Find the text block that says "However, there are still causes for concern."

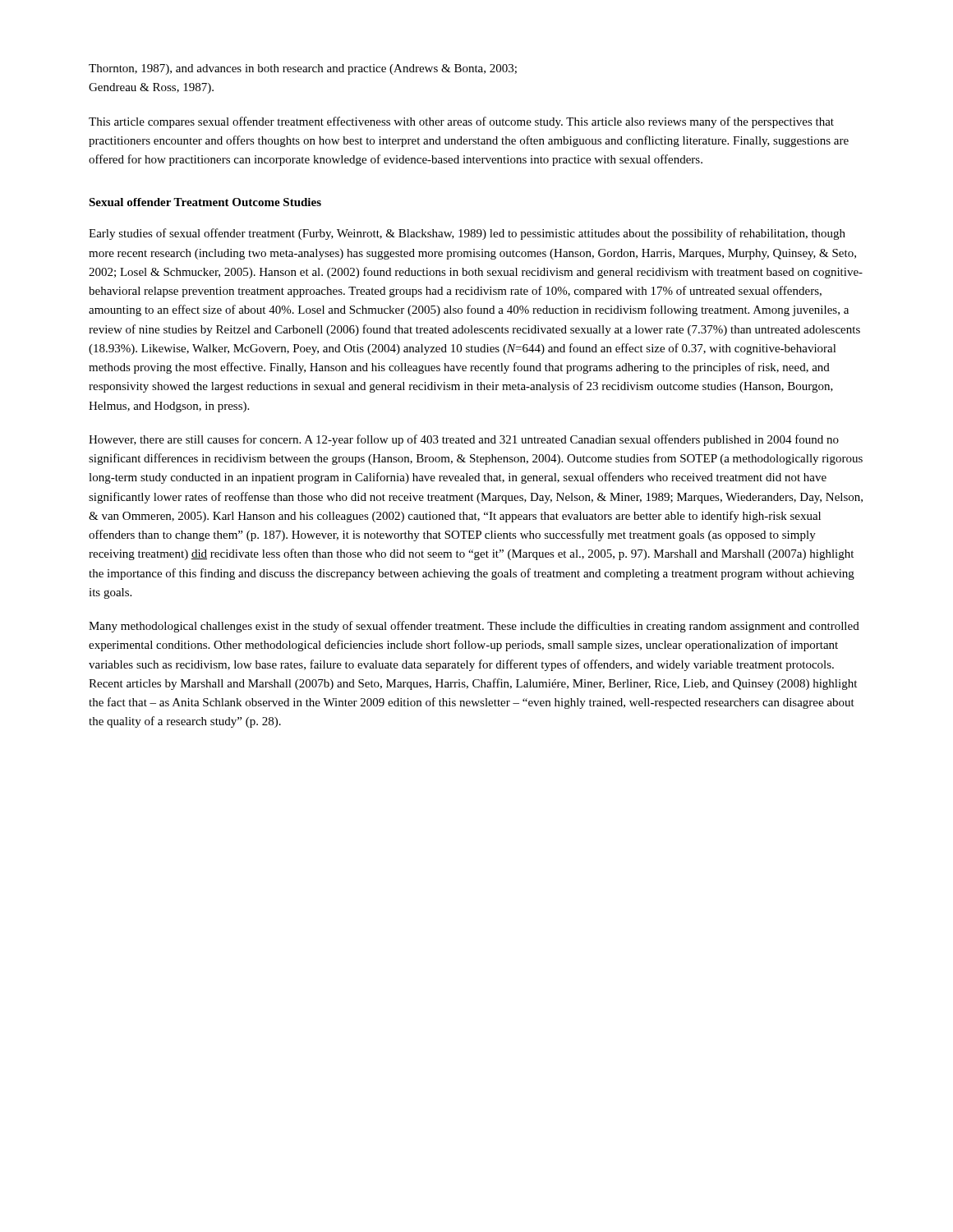[x=476, y=516]
